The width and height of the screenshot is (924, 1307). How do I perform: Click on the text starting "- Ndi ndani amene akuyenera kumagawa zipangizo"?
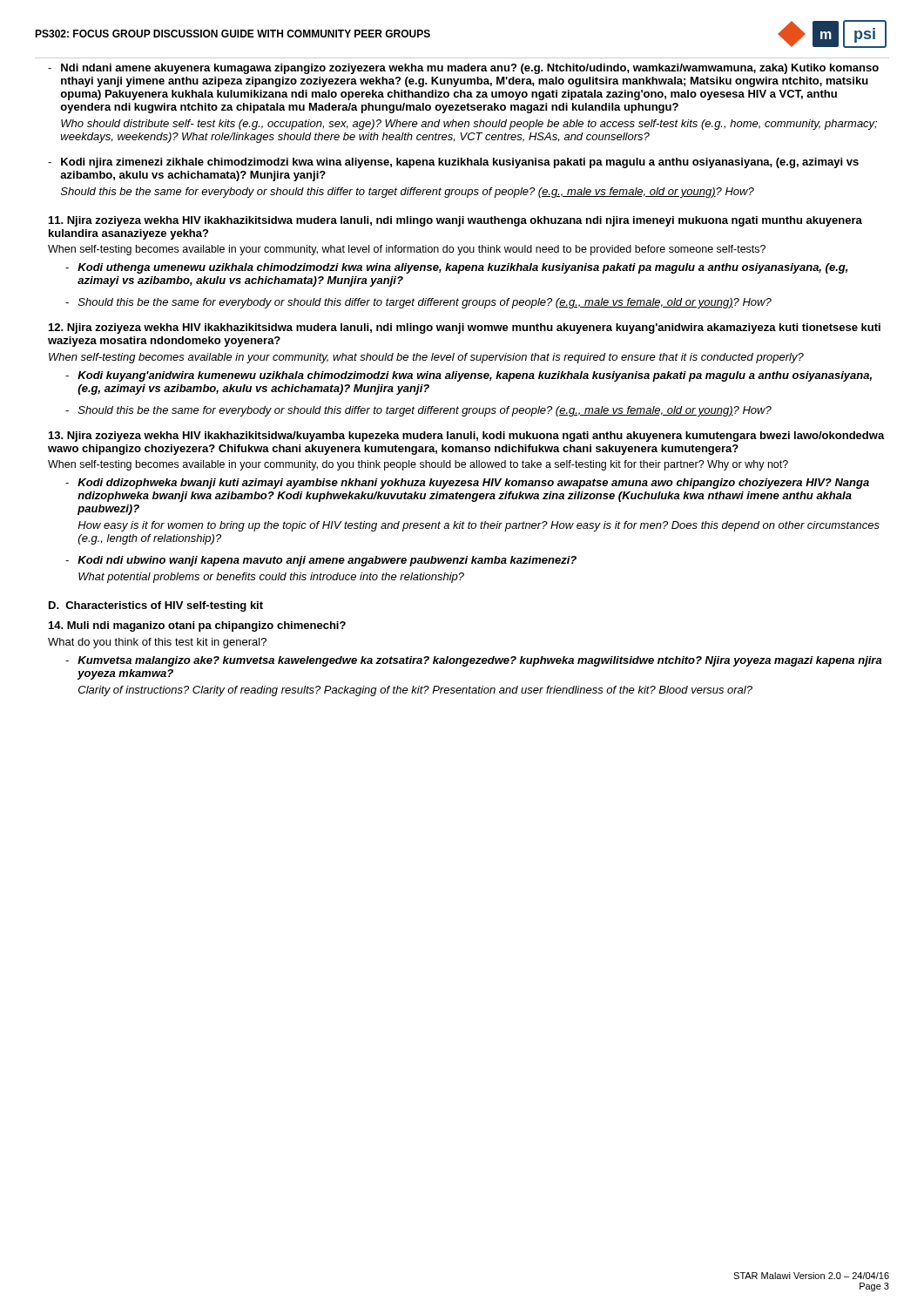coord(469,104)
